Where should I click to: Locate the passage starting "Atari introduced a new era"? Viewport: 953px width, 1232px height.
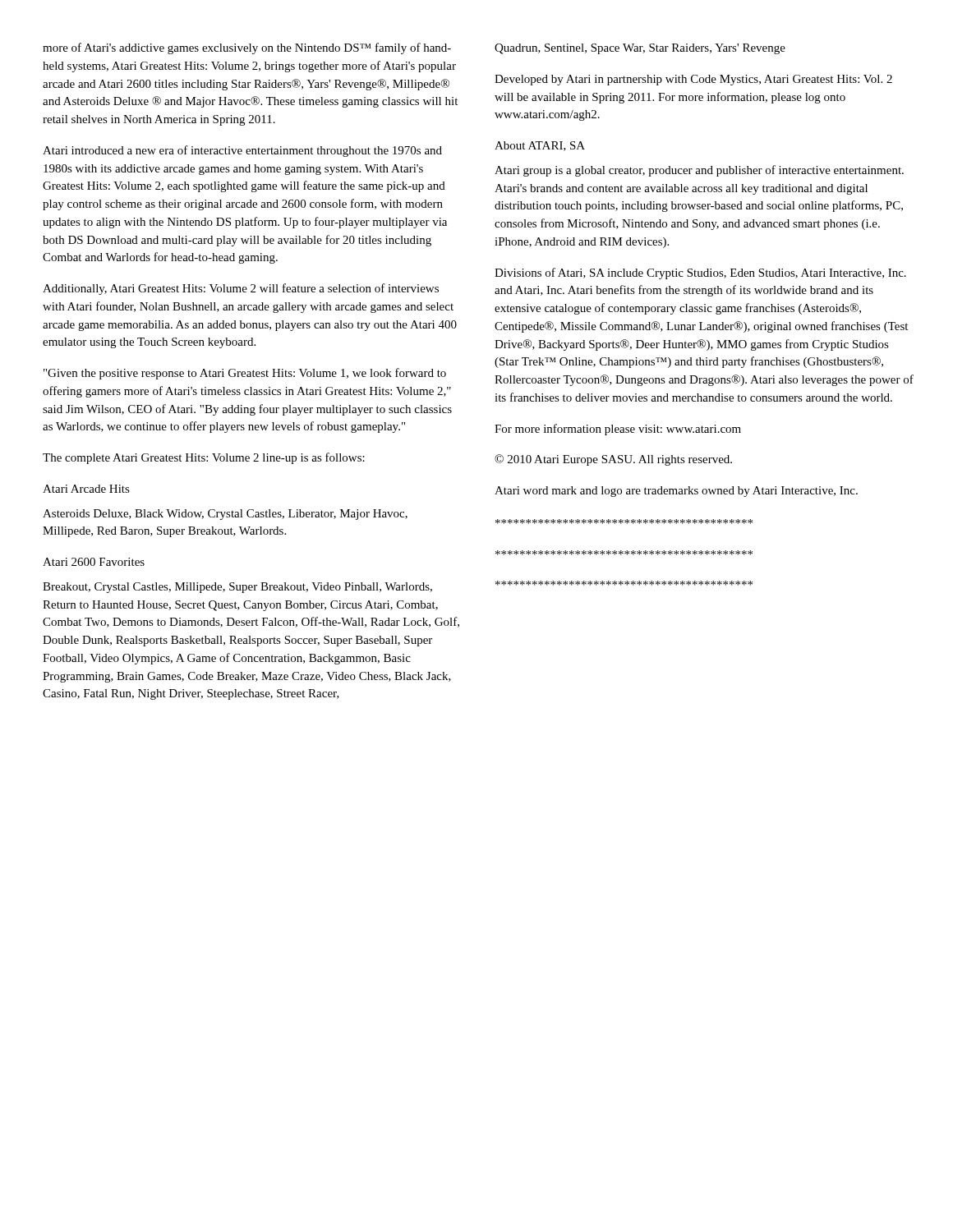coord(245,204)
